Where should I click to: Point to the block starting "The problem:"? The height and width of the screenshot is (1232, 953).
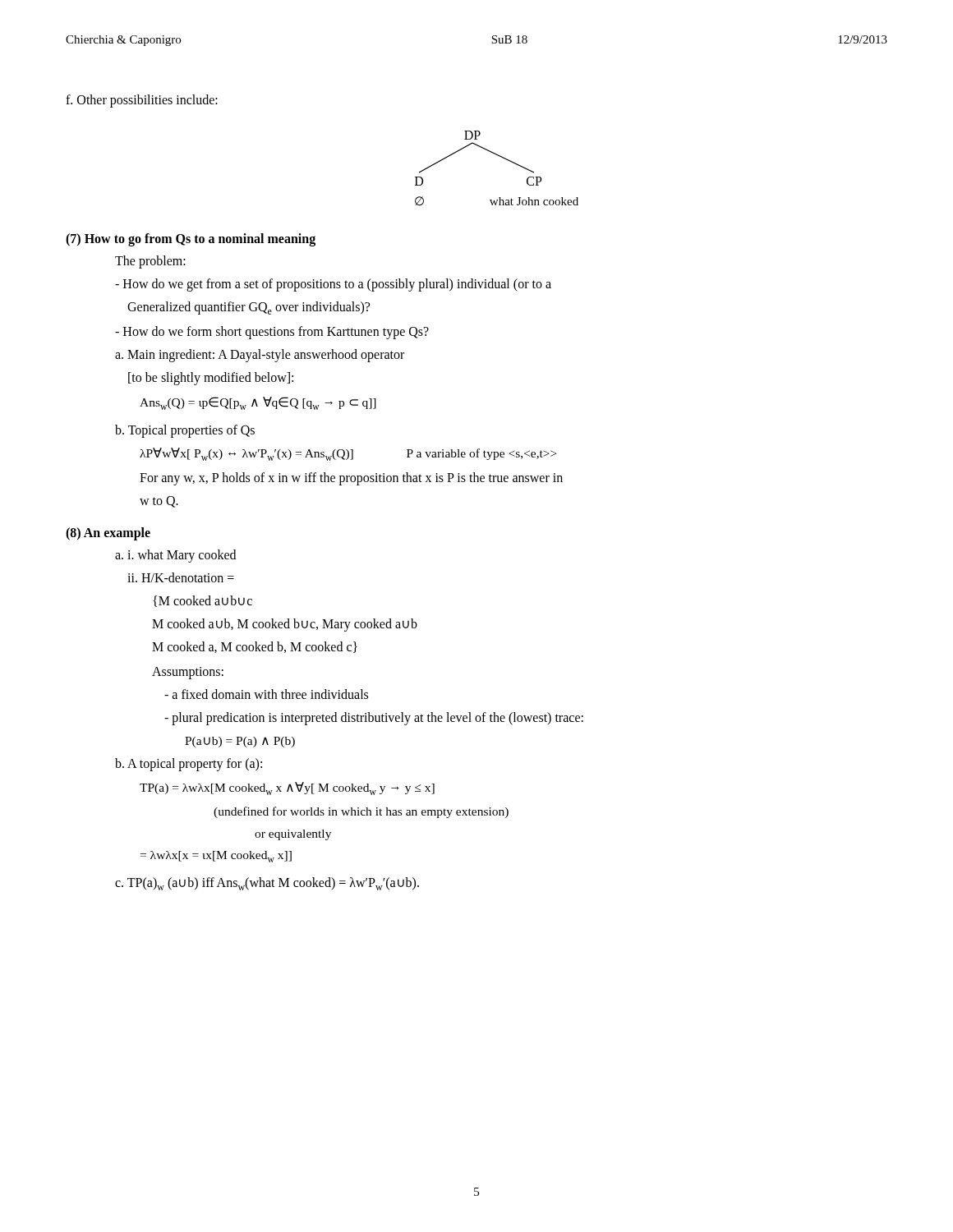click(151, 261)
